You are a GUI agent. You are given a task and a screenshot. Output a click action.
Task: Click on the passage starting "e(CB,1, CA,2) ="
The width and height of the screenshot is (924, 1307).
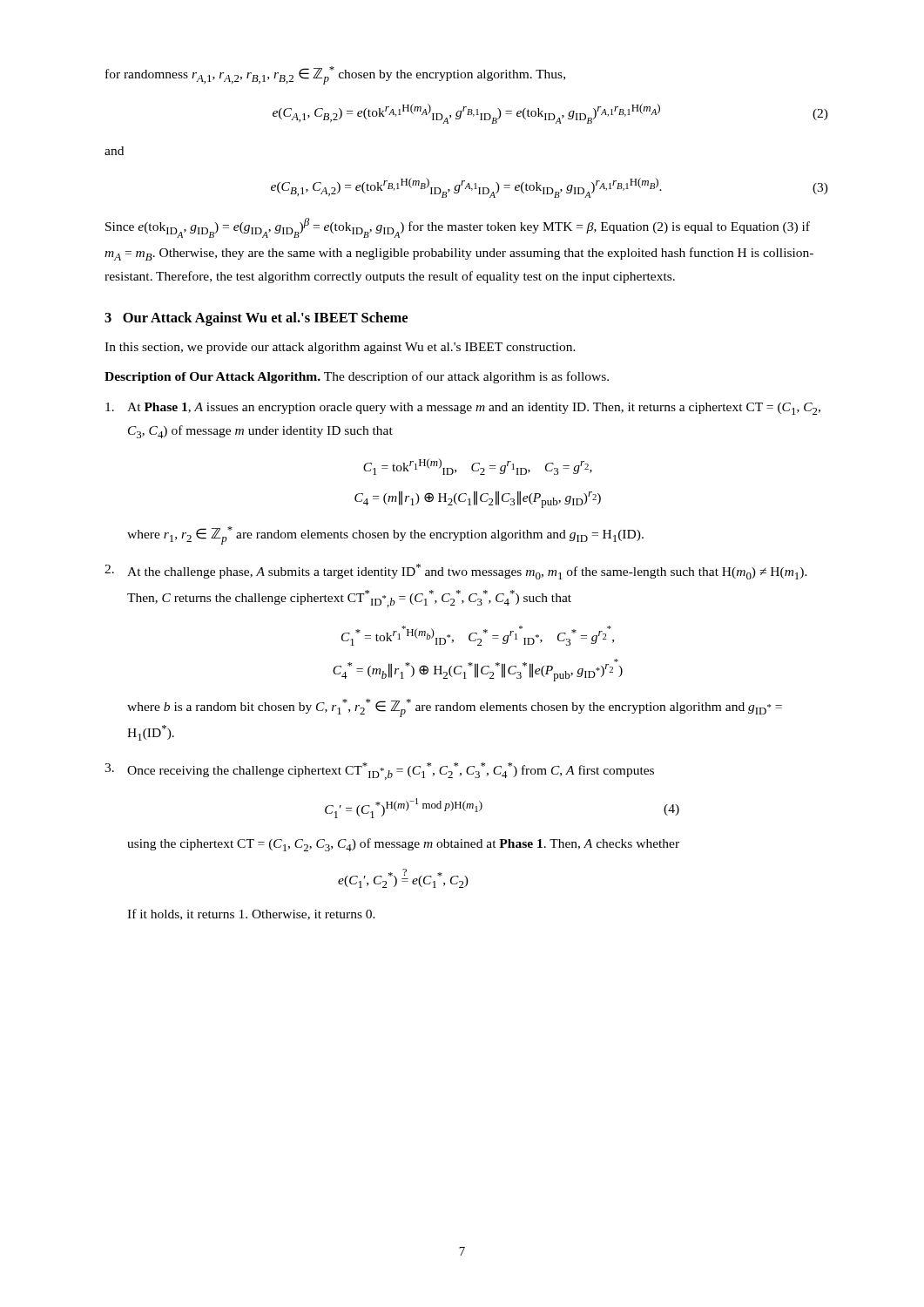[x=466, y=187]
